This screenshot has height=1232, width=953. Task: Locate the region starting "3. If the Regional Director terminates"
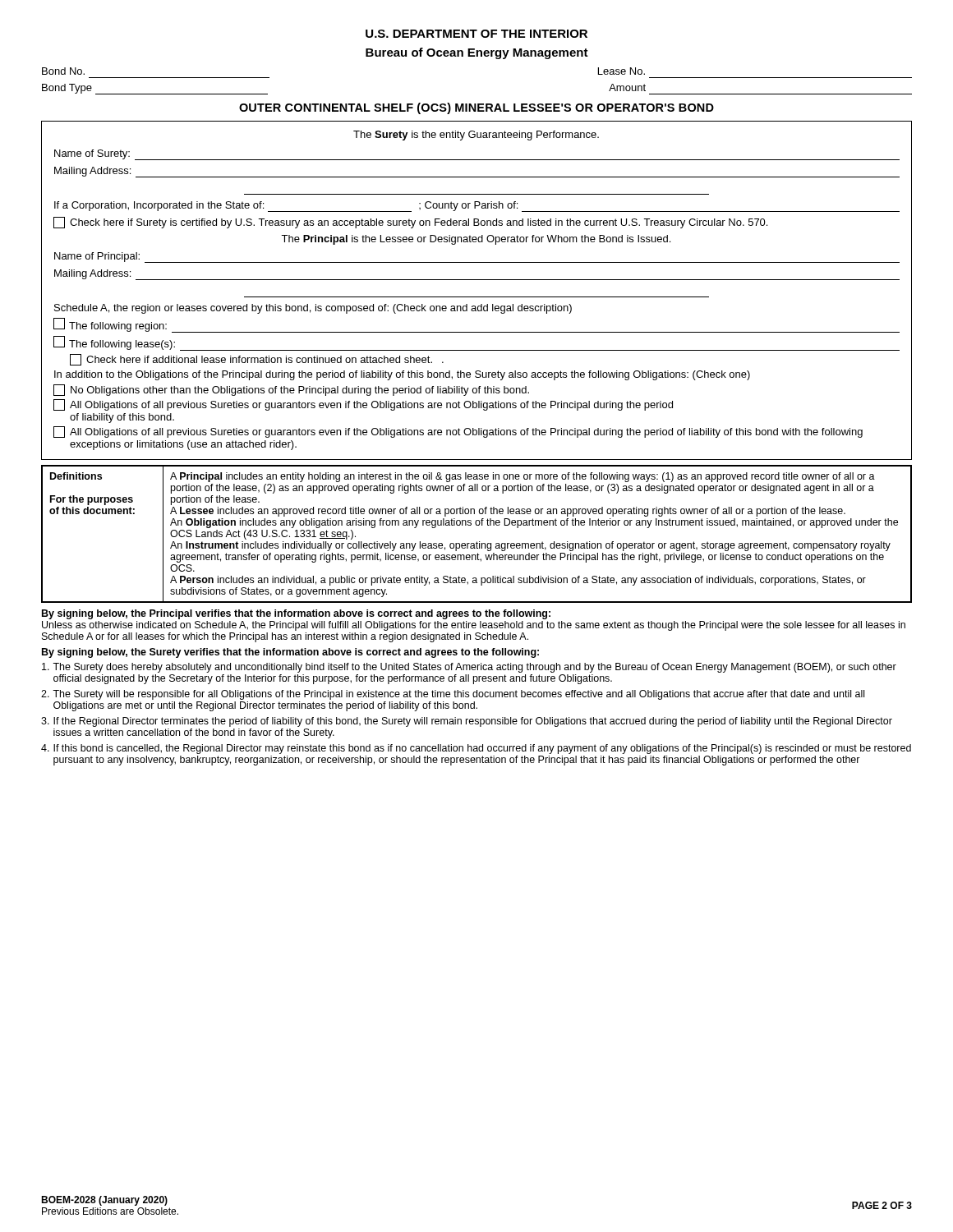pyautogui.click(x=476, y=727)
